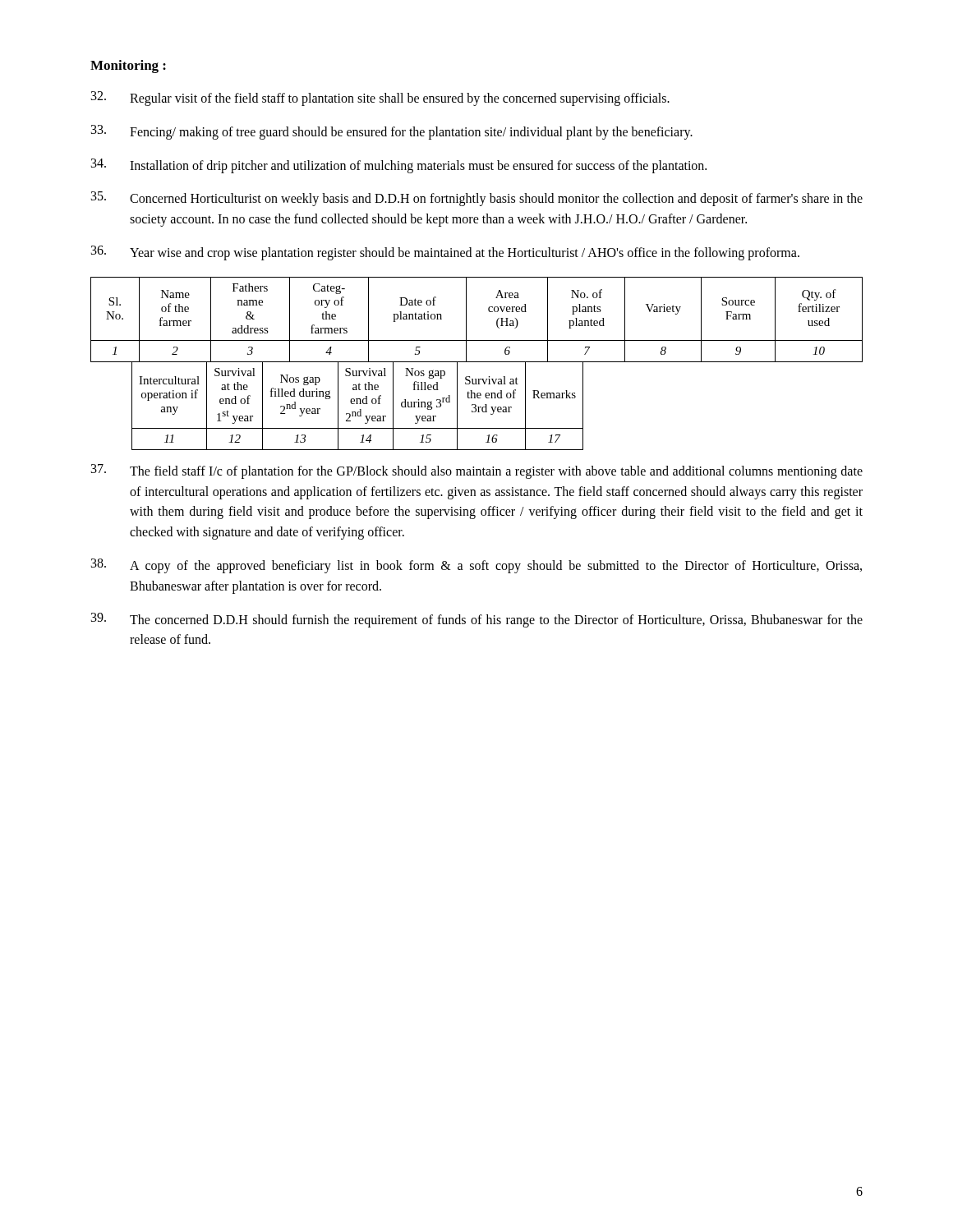Viewport: 953px width, 1232px height.
Task: Click on the list item containing "36. Year wise and crop wise"
Action: click(476, 253)
